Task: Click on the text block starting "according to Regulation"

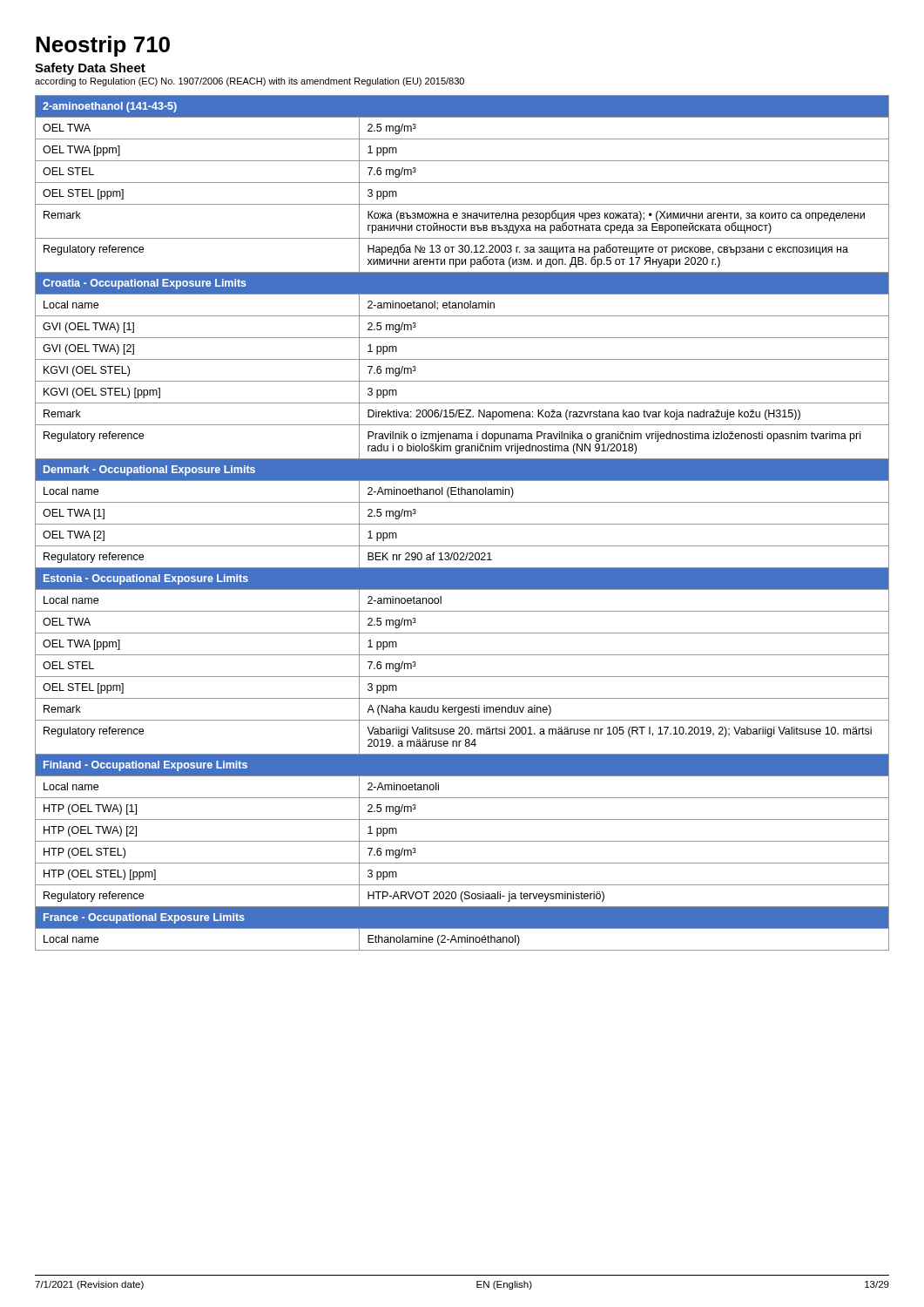Action: pyautogui.click(x=250, y=81)
